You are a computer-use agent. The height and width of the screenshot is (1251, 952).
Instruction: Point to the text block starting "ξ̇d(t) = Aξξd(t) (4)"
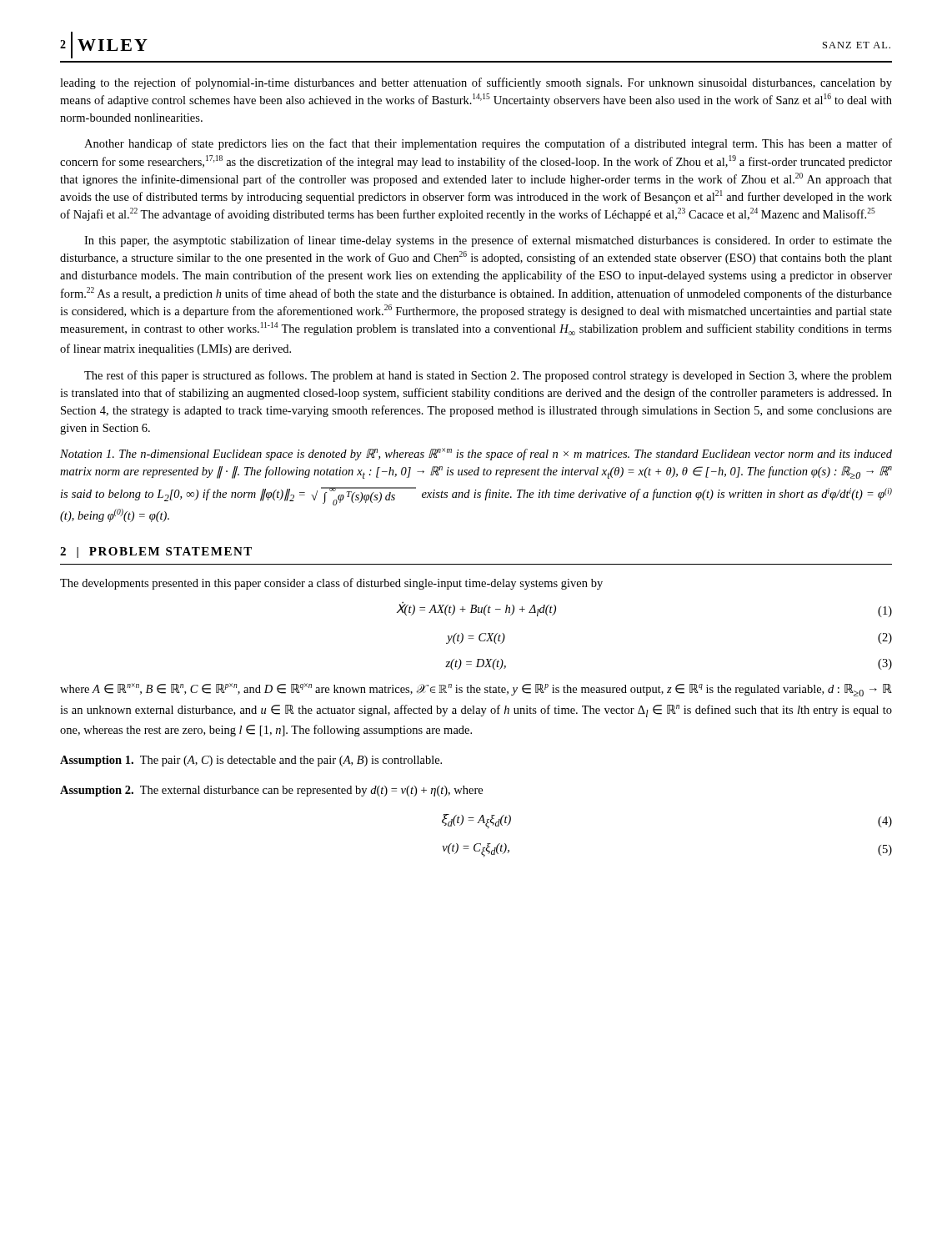(x=476, y=821)
